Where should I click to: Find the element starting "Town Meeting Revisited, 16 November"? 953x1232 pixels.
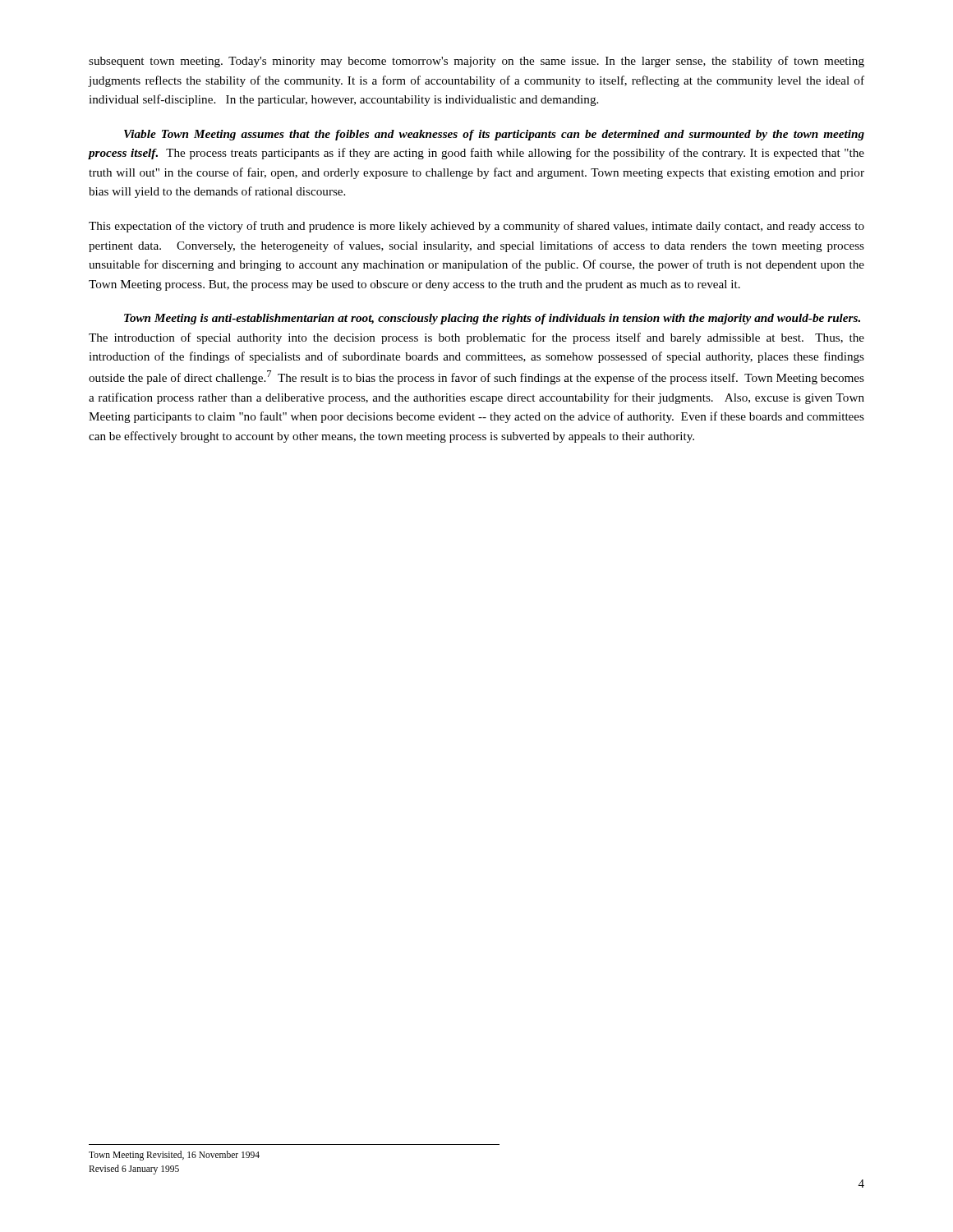point(174,1161)
